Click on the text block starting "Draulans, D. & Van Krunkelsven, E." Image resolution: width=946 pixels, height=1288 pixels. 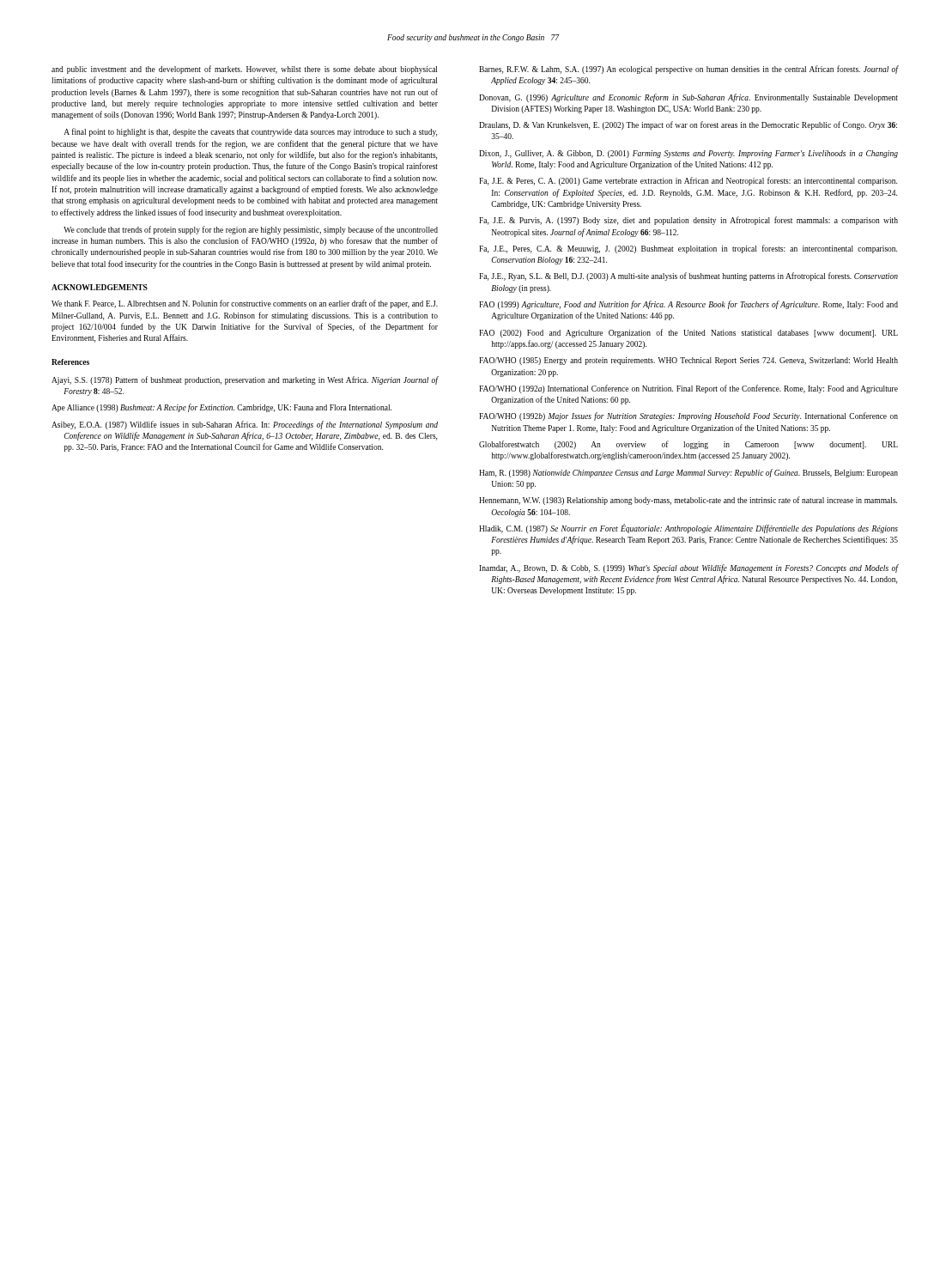click(688, 131)
